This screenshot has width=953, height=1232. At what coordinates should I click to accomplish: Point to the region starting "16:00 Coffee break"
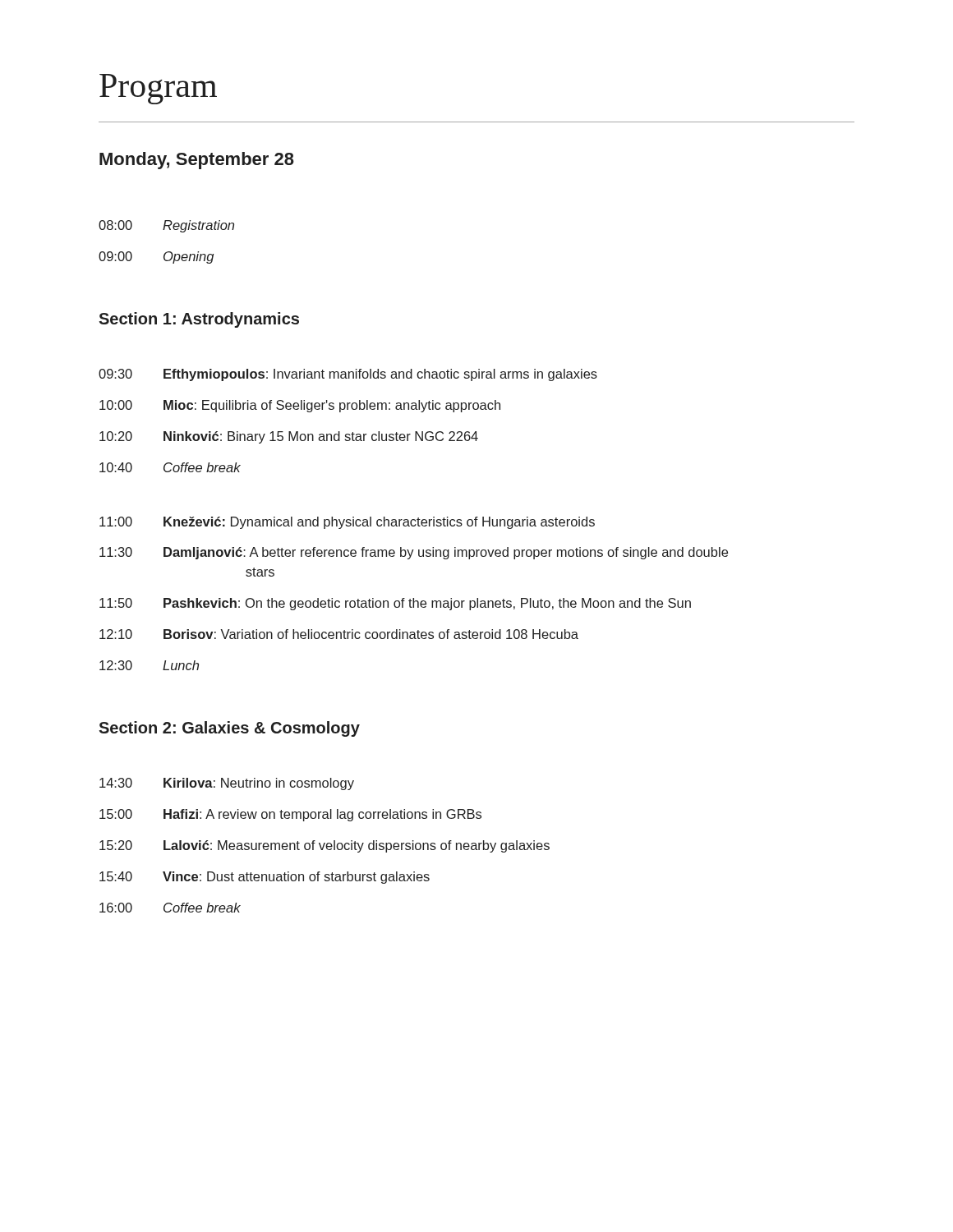click(169, 908)
